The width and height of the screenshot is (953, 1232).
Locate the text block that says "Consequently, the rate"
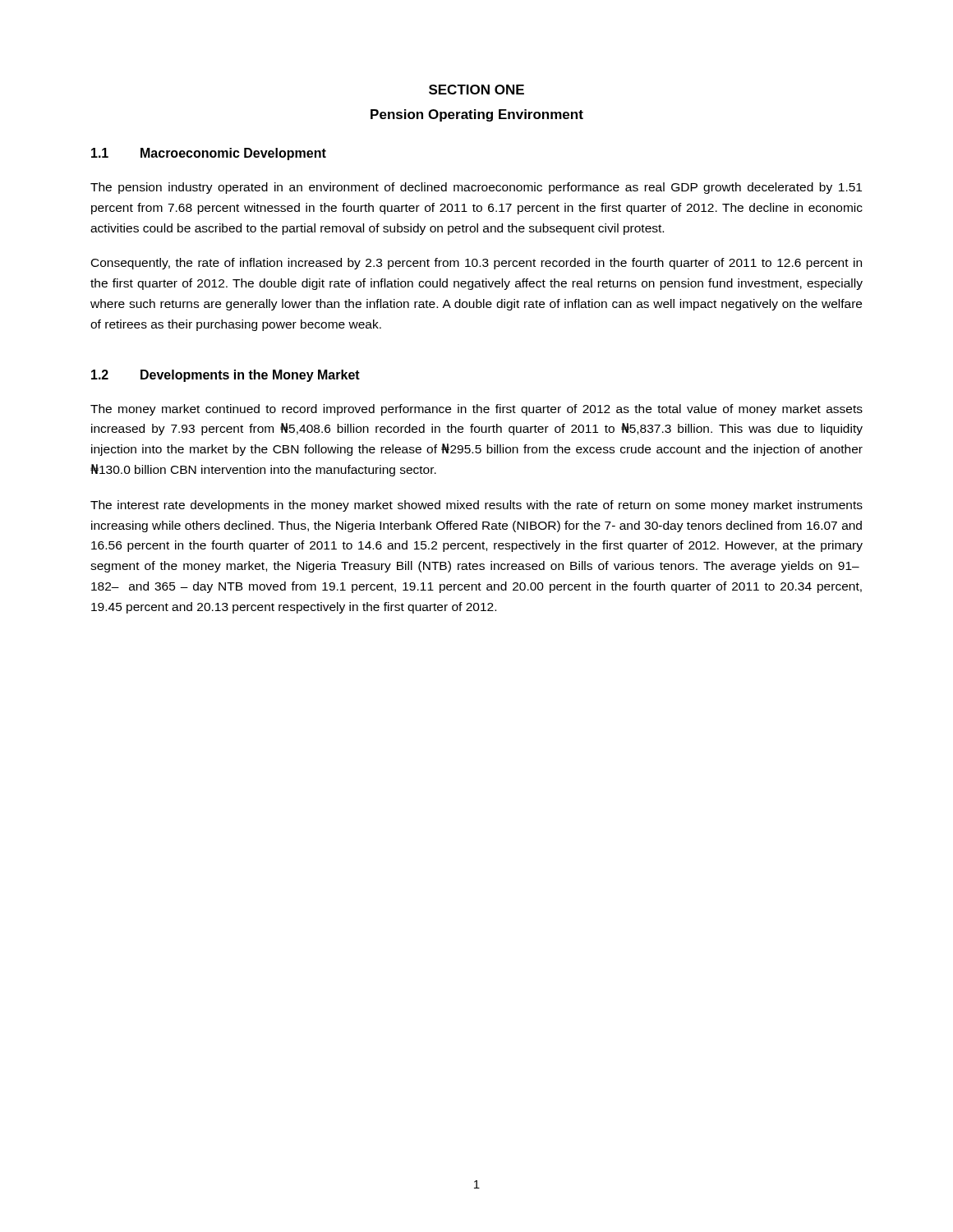pyautogui.click(x=476, y=293)
